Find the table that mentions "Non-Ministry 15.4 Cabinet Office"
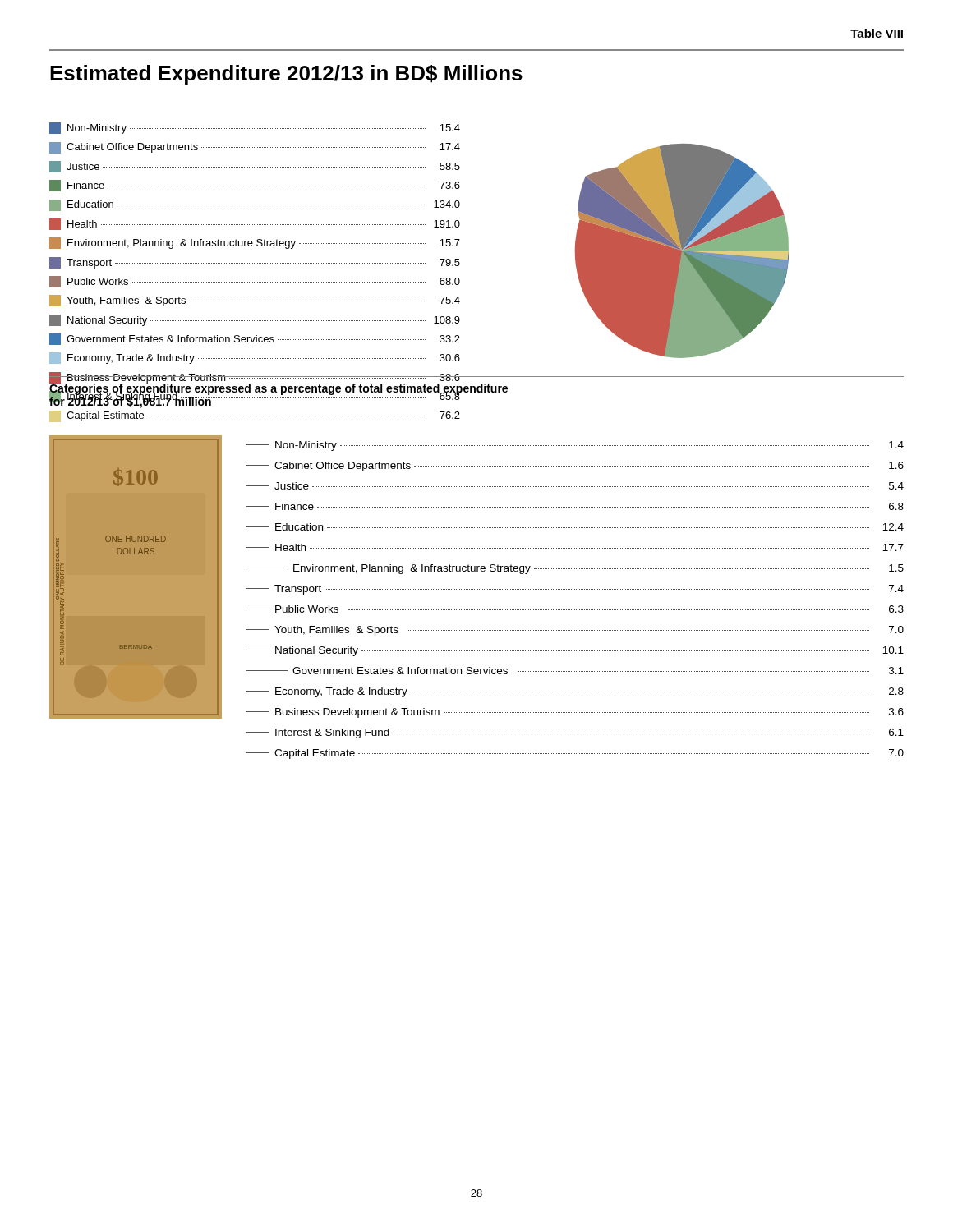Screen dimensions: 1232x953 tap(255, 273)
